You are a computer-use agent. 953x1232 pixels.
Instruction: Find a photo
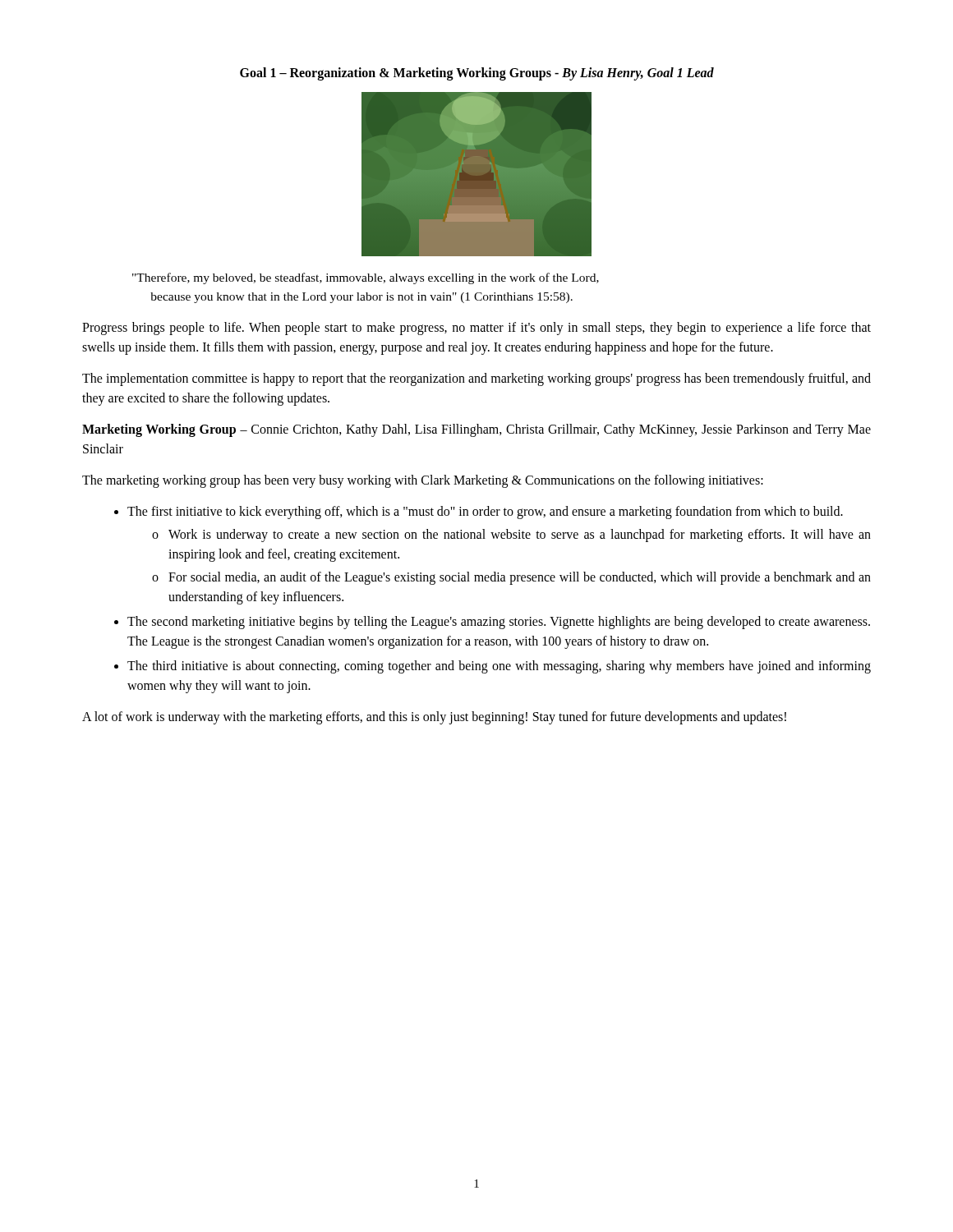tap(476, 176)
